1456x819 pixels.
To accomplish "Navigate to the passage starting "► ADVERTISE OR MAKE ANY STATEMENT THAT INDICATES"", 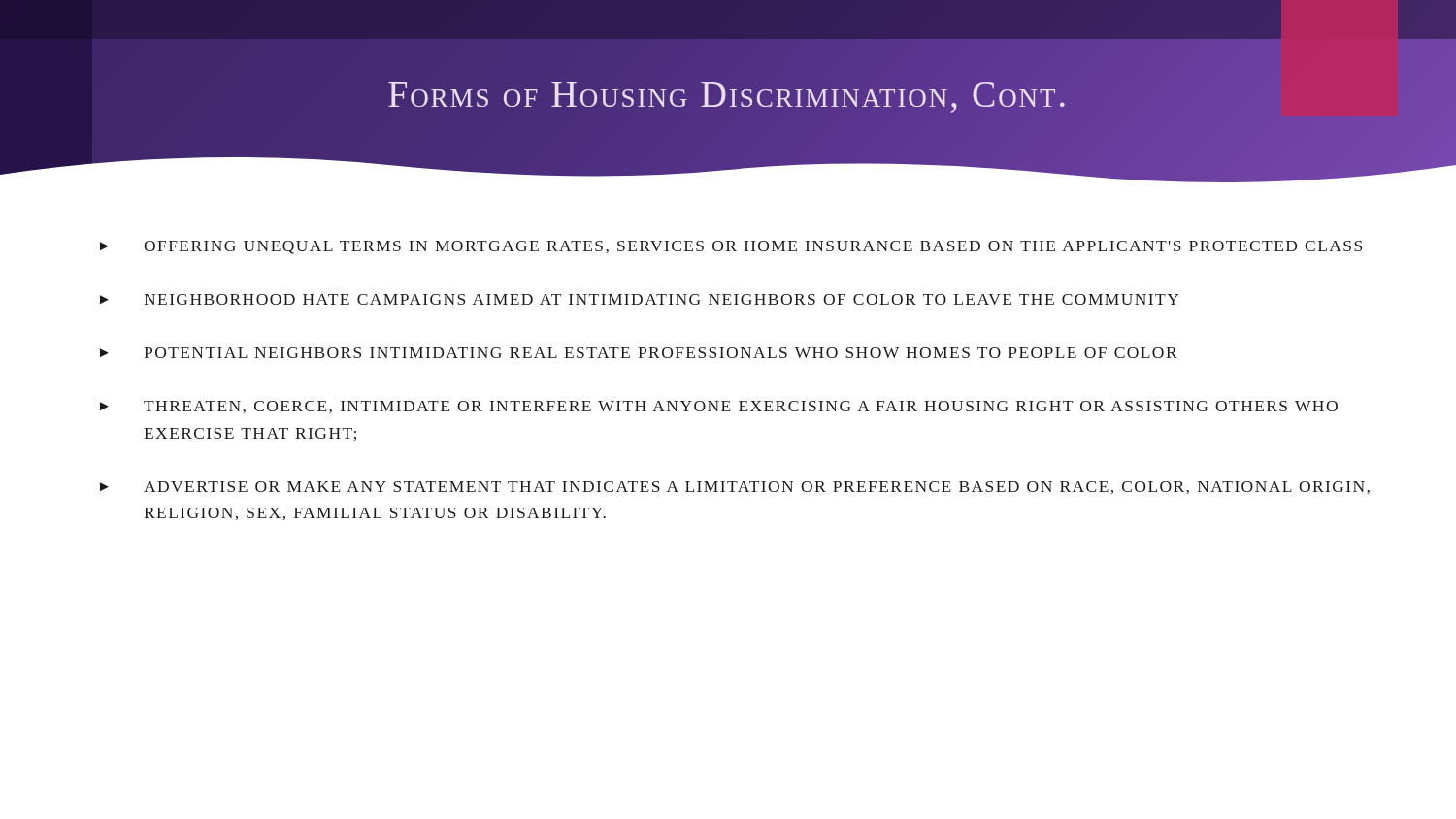I will (x=747, y=500).
